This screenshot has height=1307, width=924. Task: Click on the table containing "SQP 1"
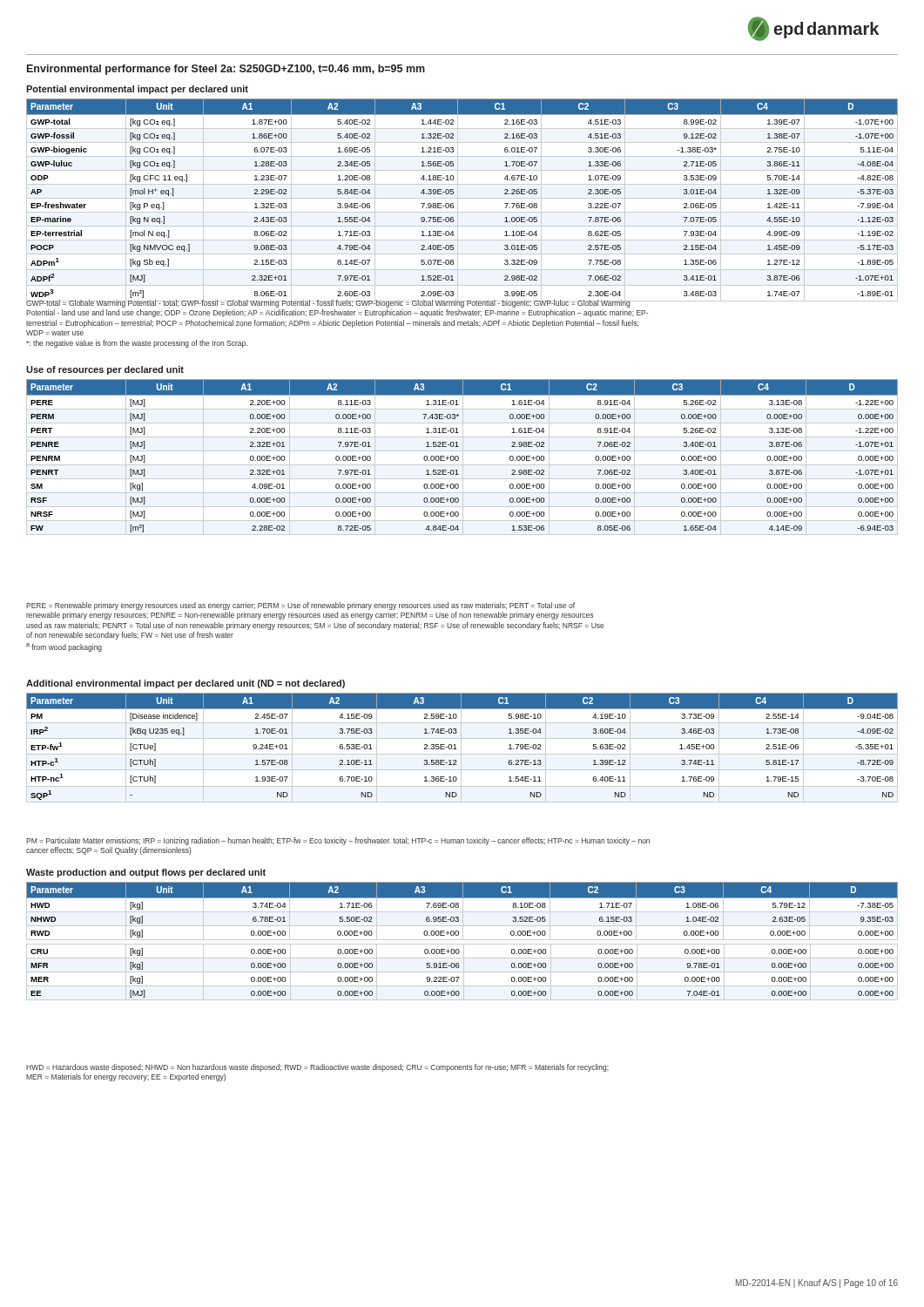click(x=462, y=748)
